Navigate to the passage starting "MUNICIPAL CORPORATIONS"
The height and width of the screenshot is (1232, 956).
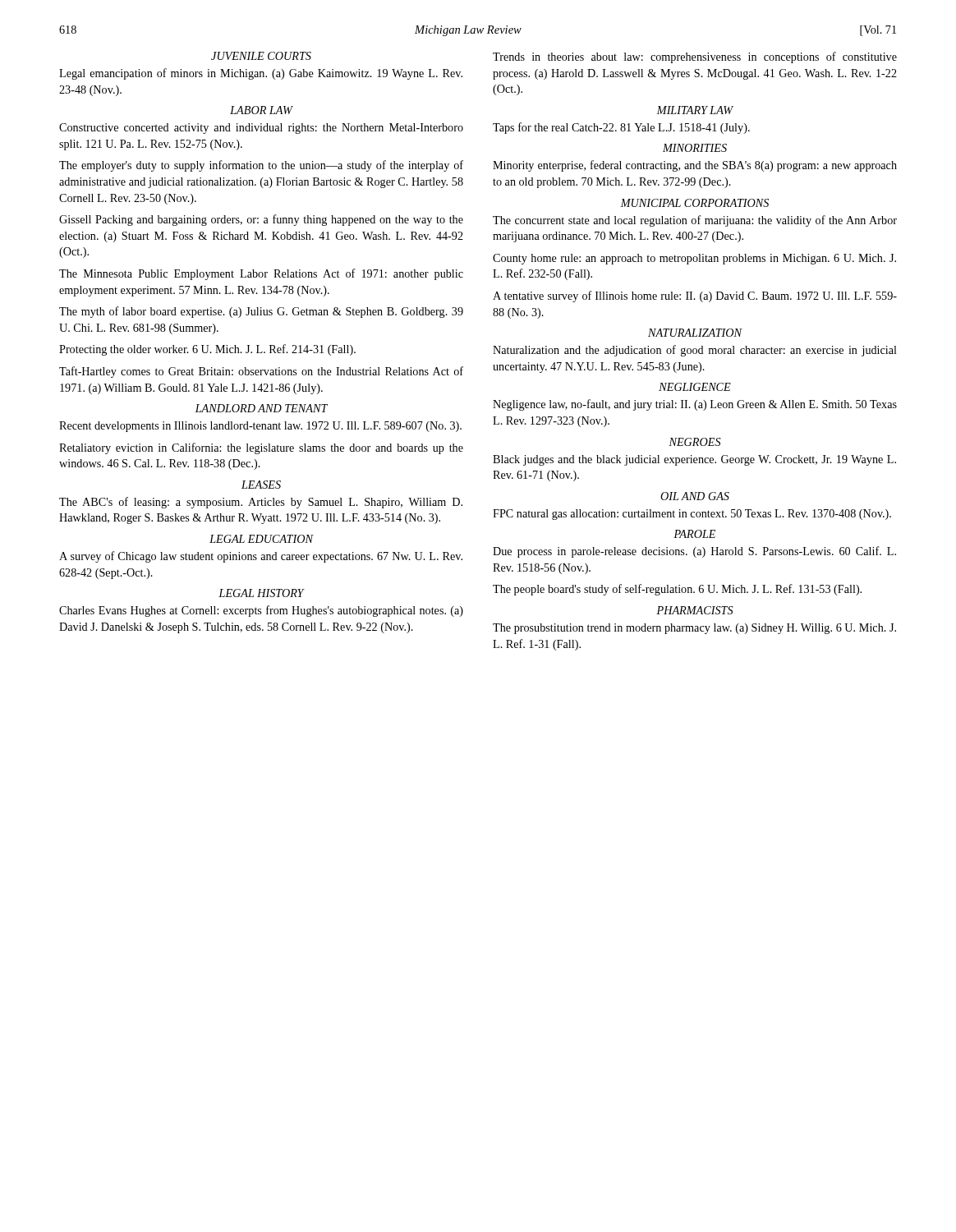pos(695,203)
